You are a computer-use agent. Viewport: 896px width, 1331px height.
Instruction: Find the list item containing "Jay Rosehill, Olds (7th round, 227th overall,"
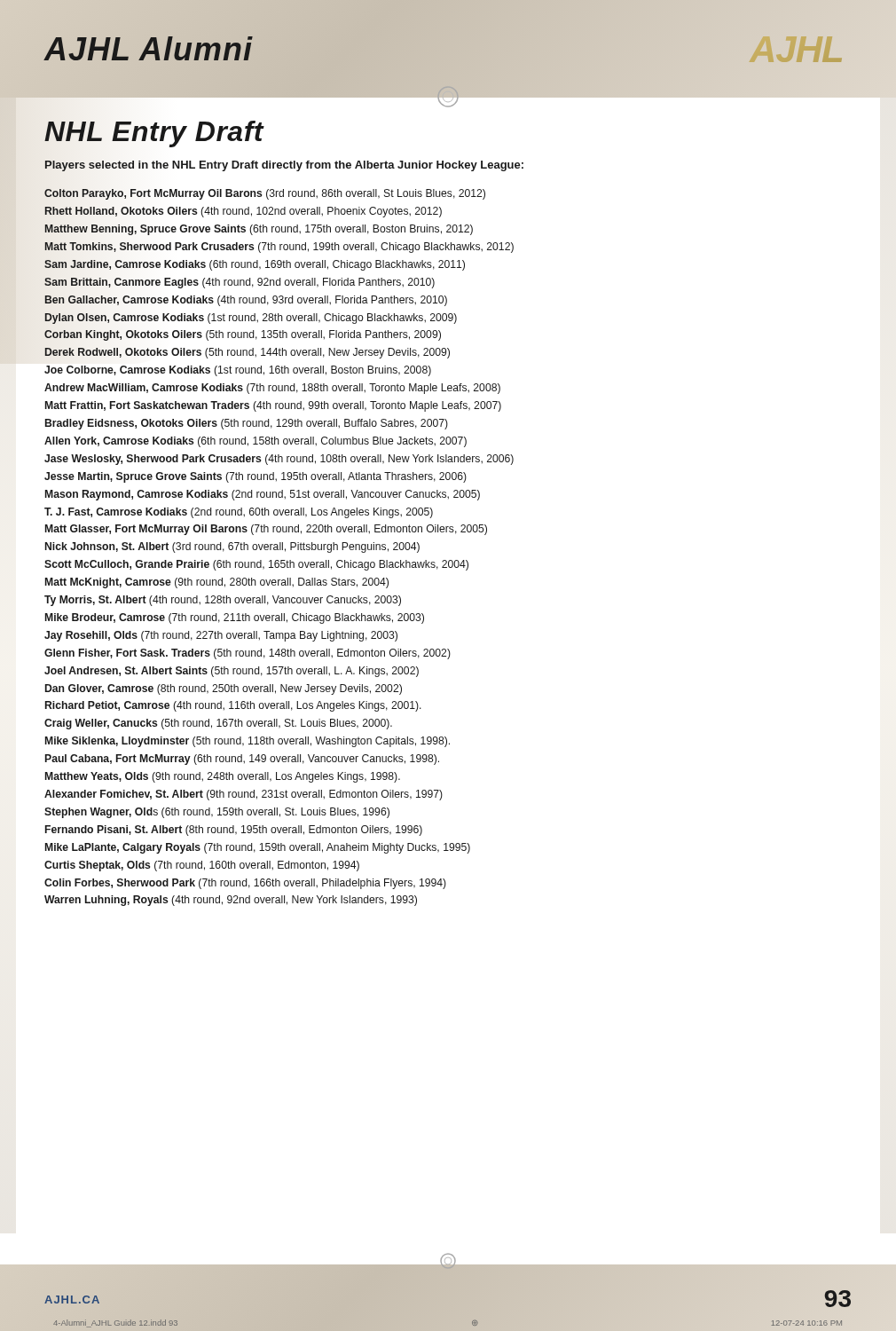pyautogui.click(x=221, y=635)
